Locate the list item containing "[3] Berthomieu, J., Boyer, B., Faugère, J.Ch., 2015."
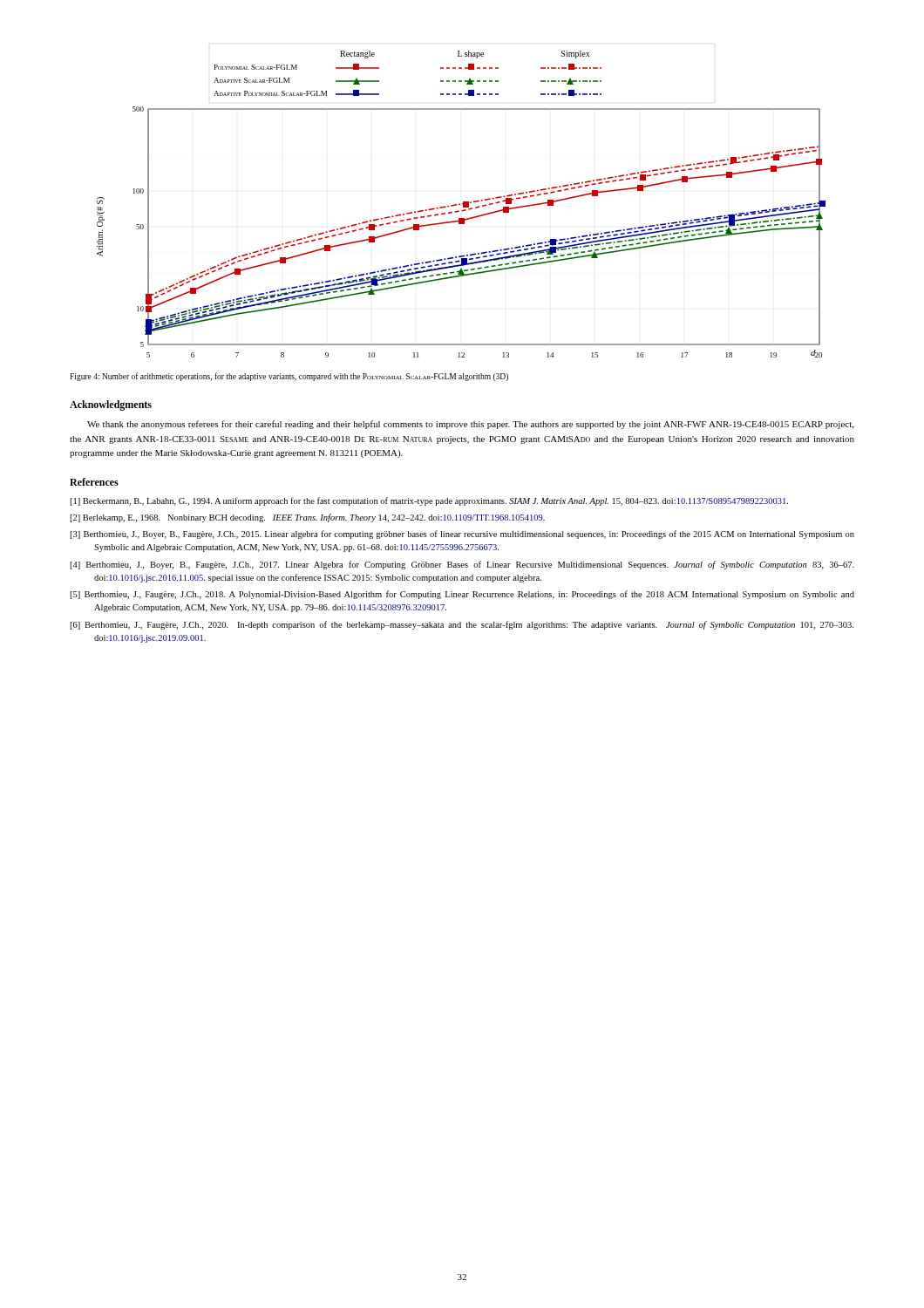 point(462,541)
